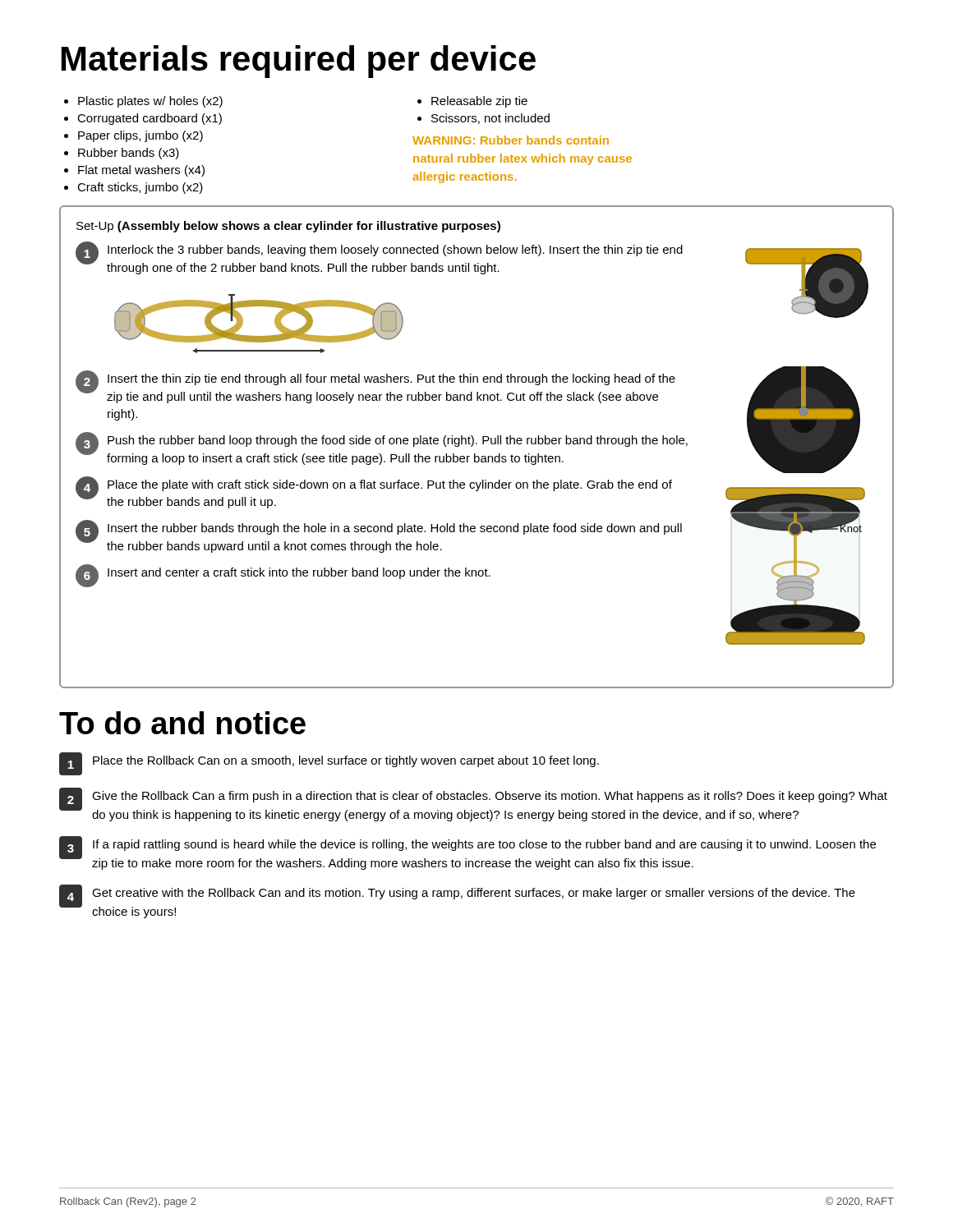Click where it says "Rubber bands (x3)"
The image size is (953, 1232).
[x=122, y=154]
